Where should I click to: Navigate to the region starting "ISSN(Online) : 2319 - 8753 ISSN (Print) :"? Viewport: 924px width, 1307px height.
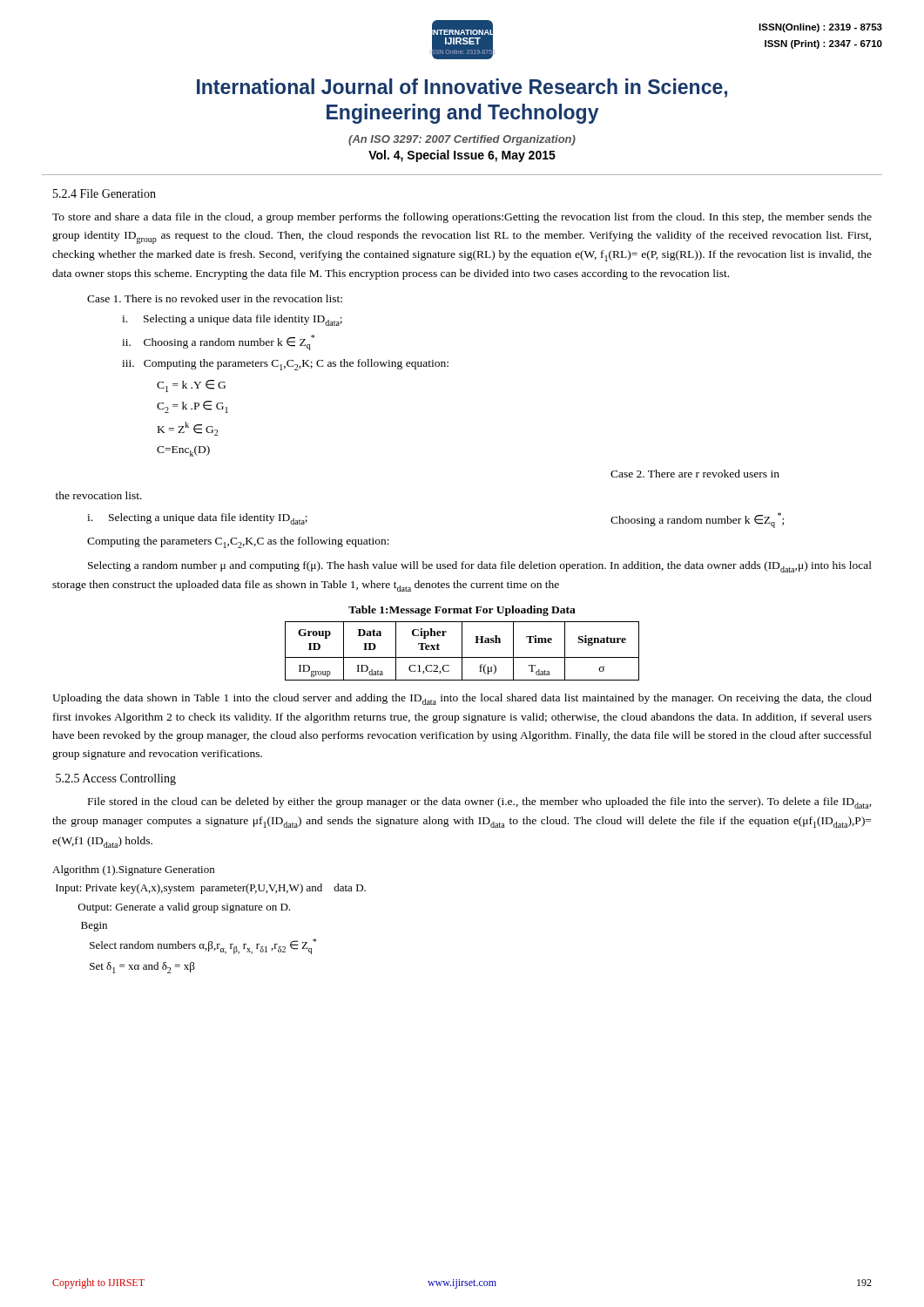pyautogui.click(x=820, y=35)
